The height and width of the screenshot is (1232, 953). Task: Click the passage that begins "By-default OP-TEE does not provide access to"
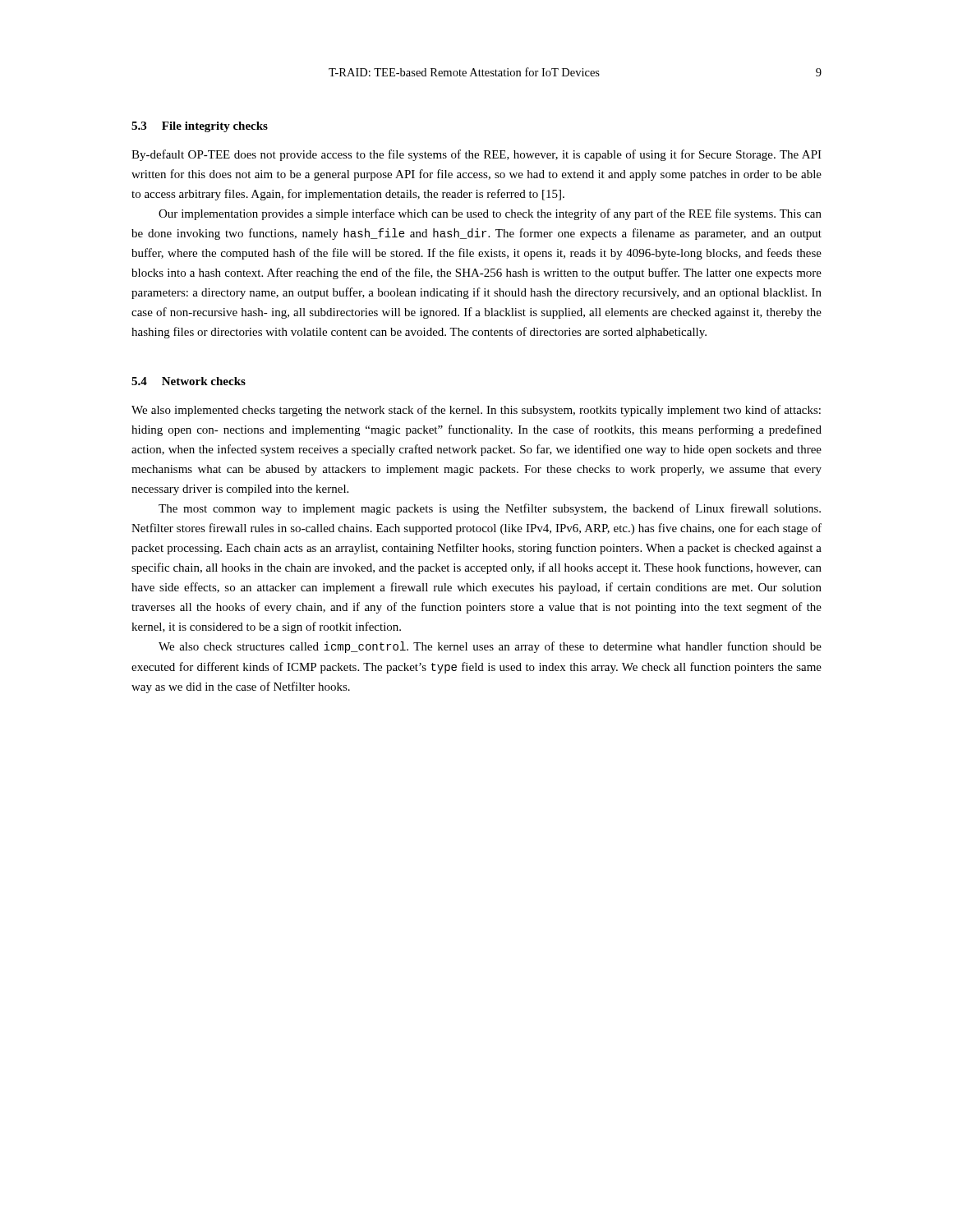pos(476,243)
